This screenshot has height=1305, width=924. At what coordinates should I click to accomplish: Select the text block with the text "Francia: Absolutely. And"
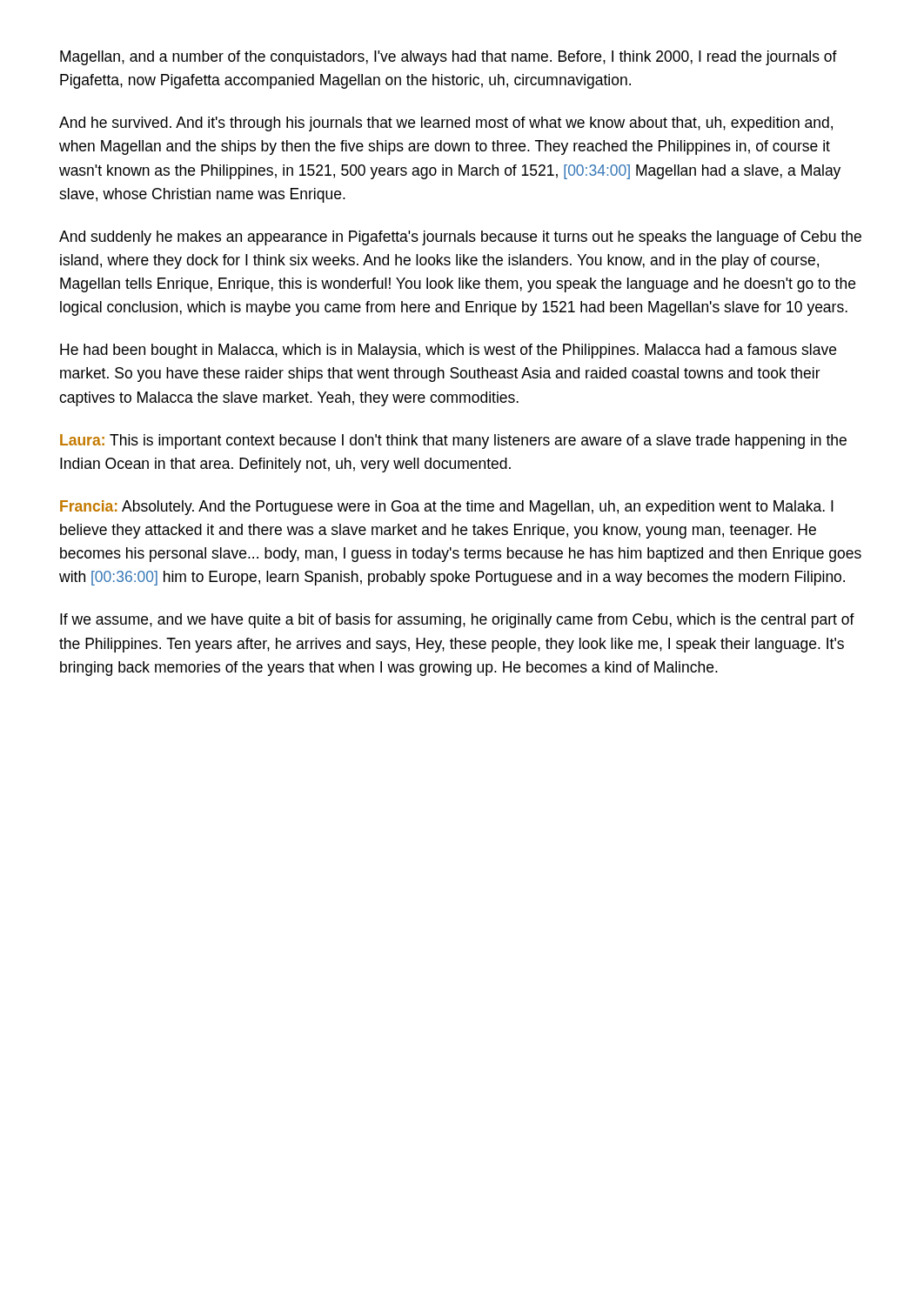point(460,542)
